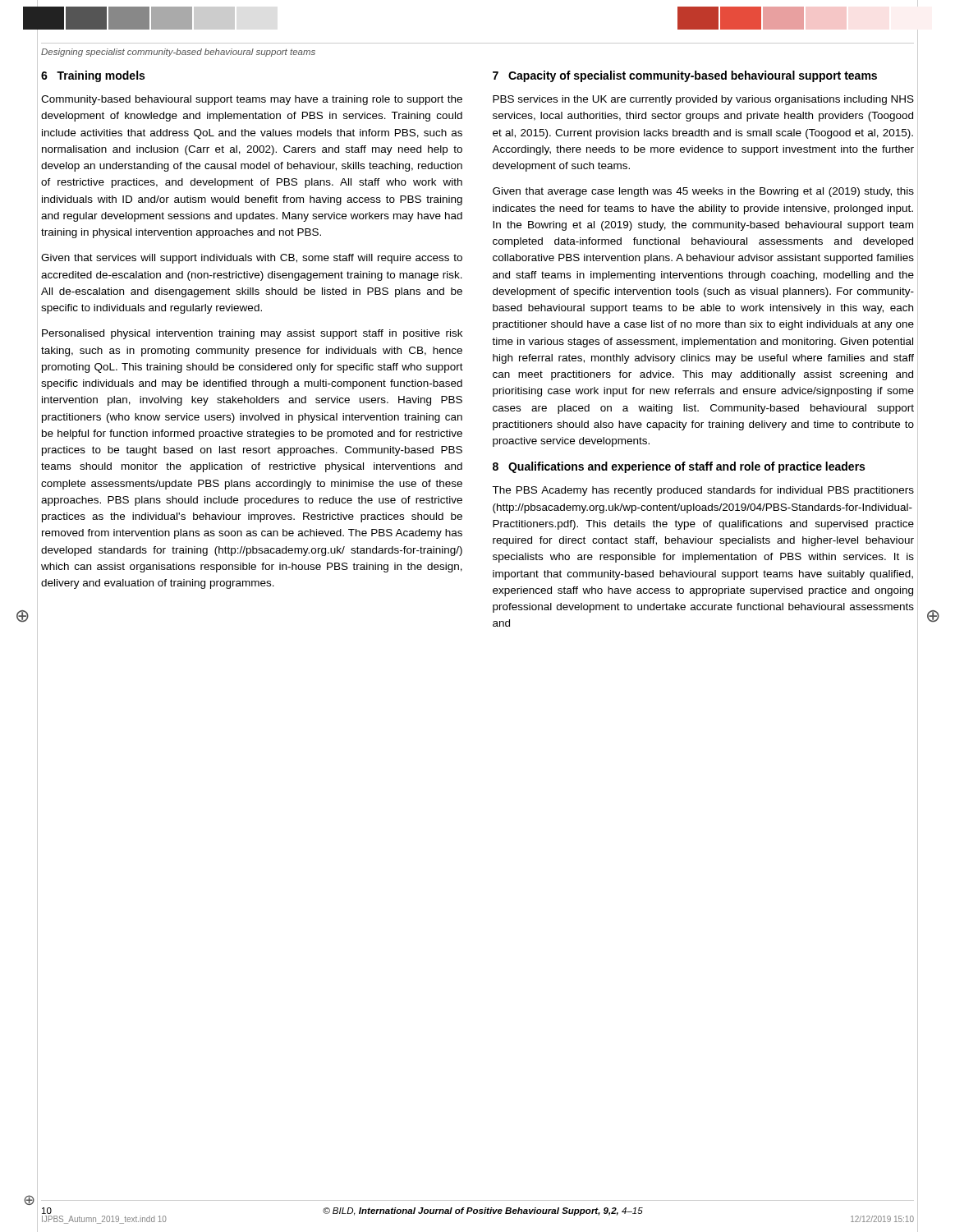Point to the region starting "7 Capacity of specialist community-based behavioural"
Viewport: 955px width, 1232px height.
703,76
